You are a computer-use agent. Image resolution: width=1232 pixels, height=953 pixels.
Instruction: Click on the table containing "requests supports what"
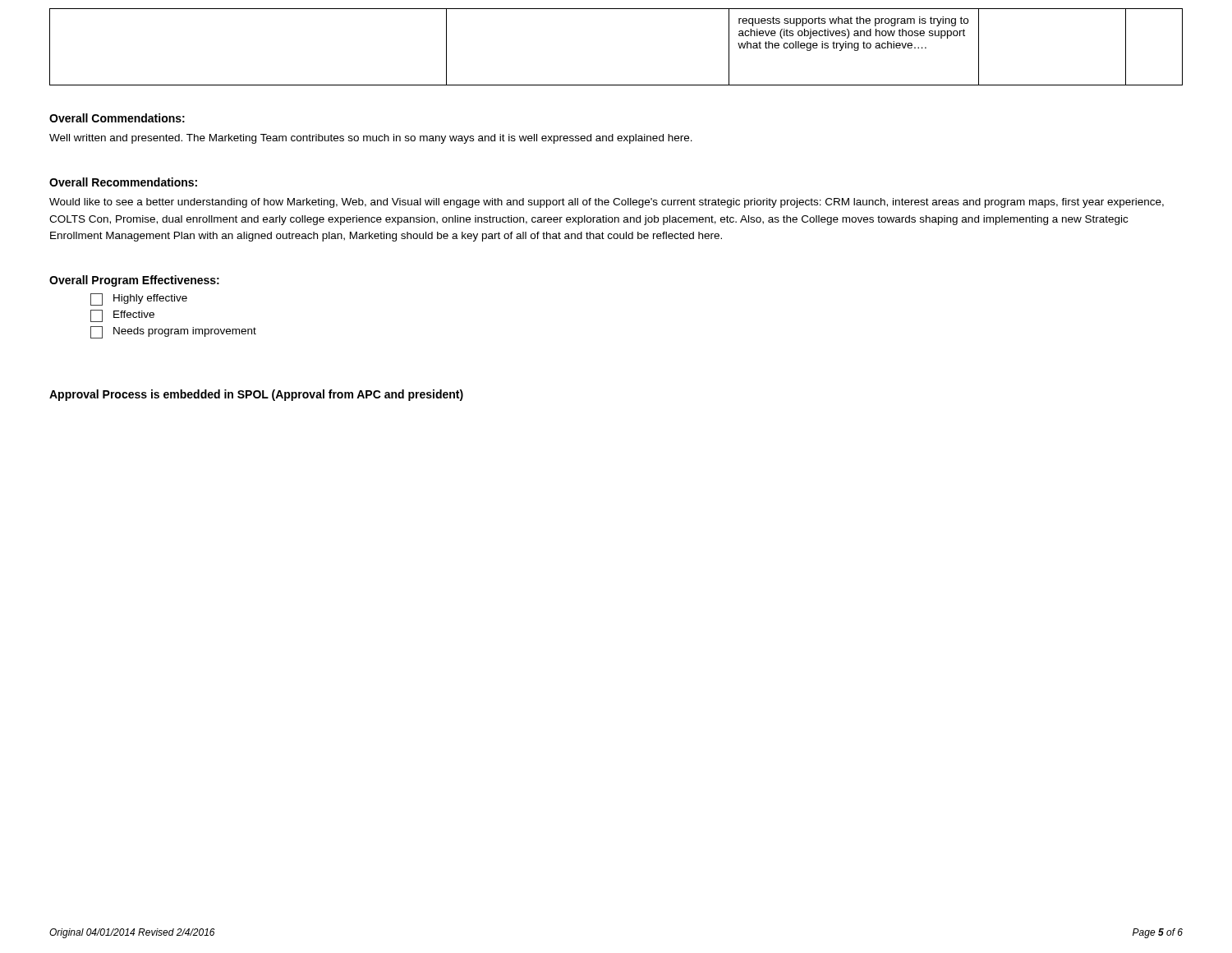616,47
